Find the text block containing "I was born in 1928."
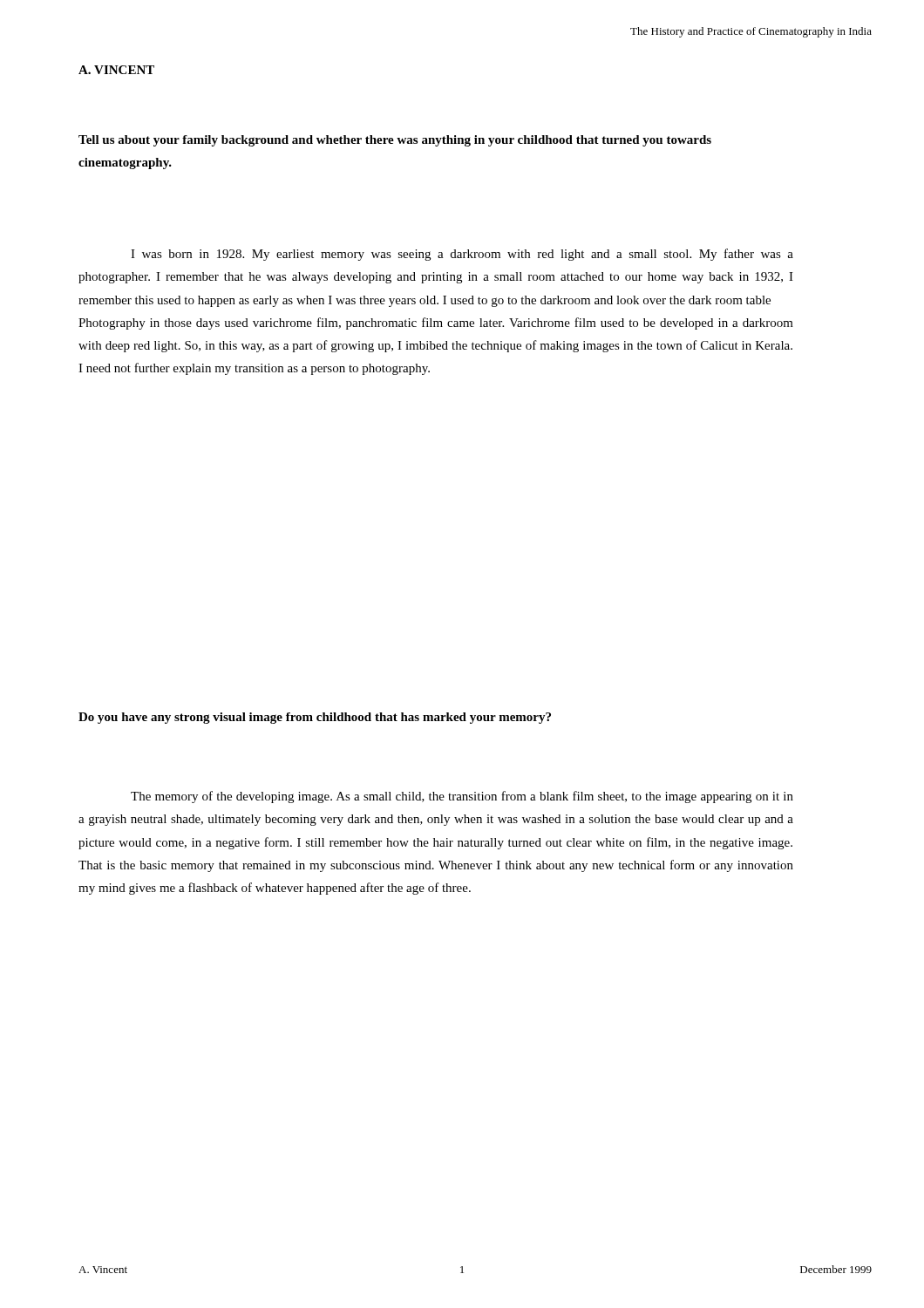 (436, 309)
